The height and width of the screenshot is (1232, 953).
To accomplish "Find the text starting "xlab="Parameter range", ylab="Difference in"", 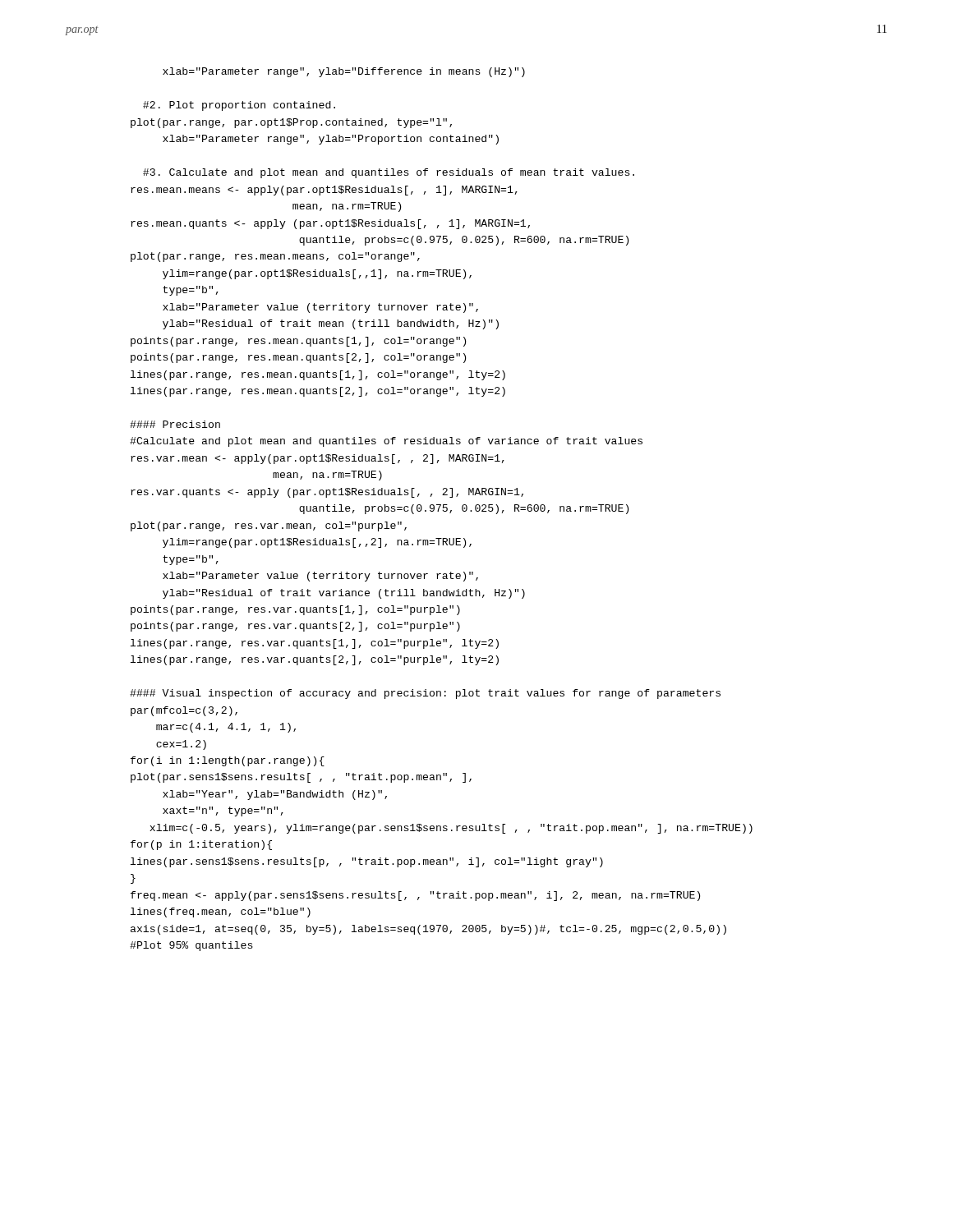I will coord(442,509).
